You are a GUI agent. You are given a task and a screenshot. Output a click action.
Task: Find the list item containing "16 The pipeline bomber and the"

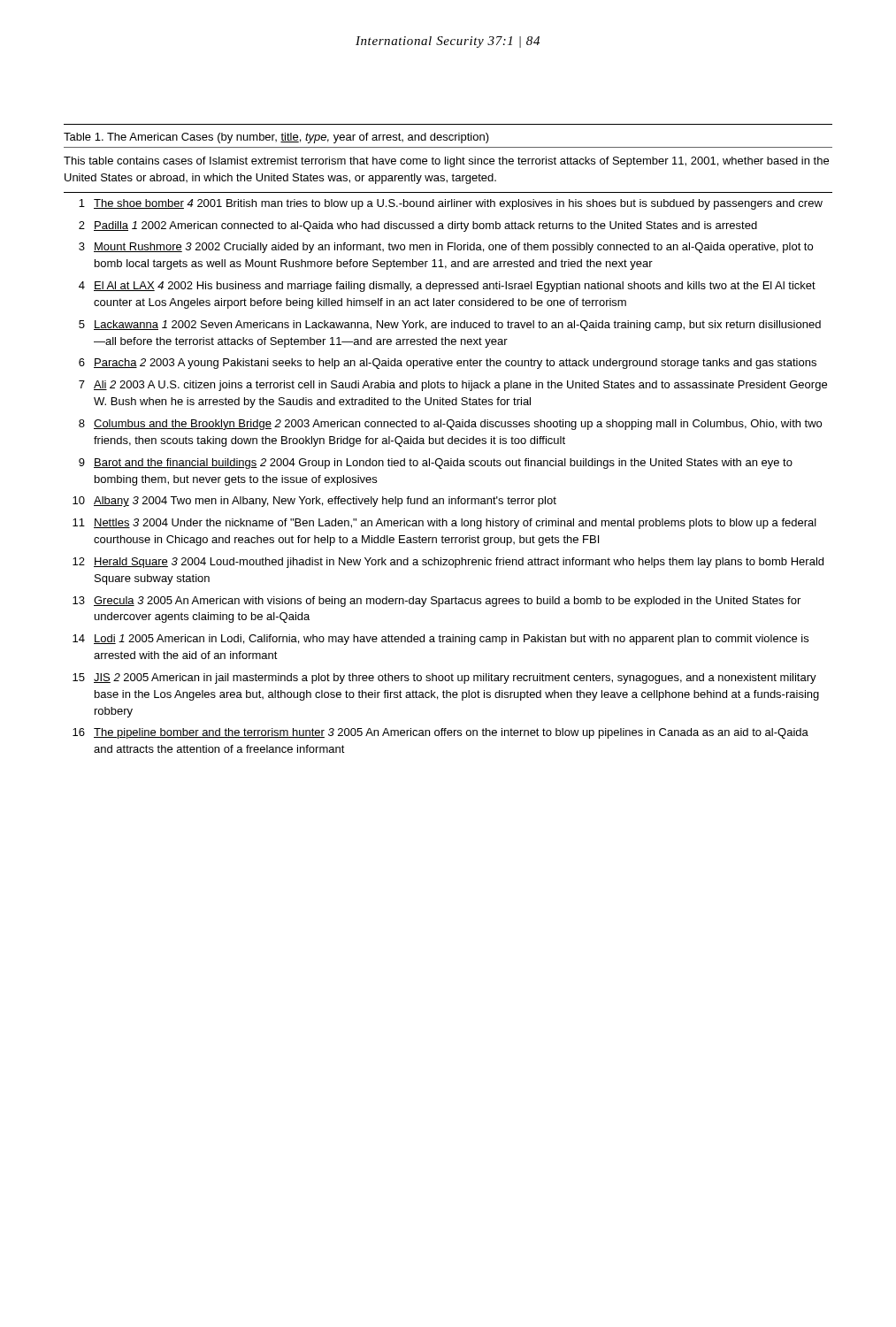[x=448, y=742]
